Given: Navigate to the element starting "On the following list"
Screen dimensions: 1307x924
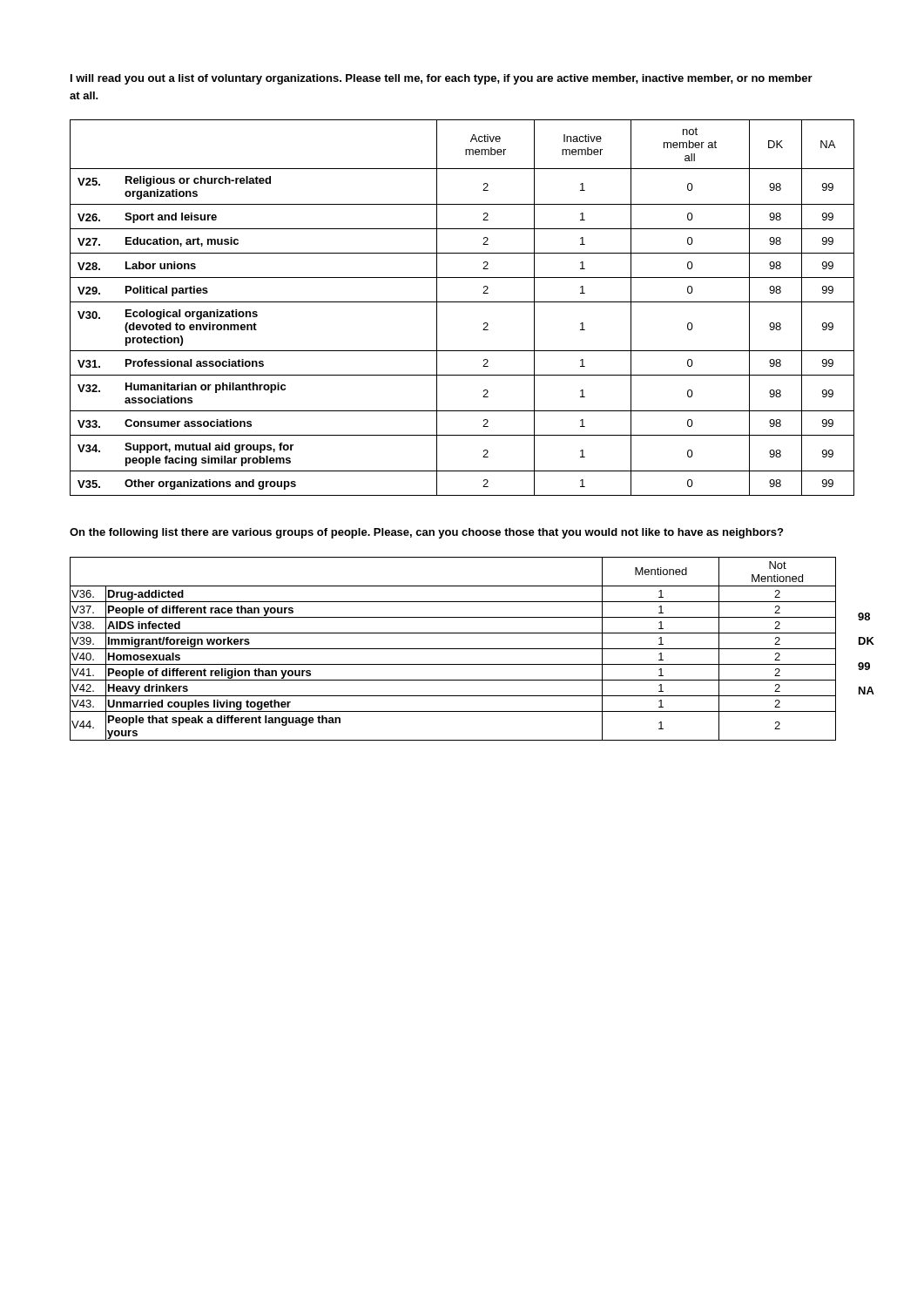Looking at the screenshot, I should [x=427, y=532].
